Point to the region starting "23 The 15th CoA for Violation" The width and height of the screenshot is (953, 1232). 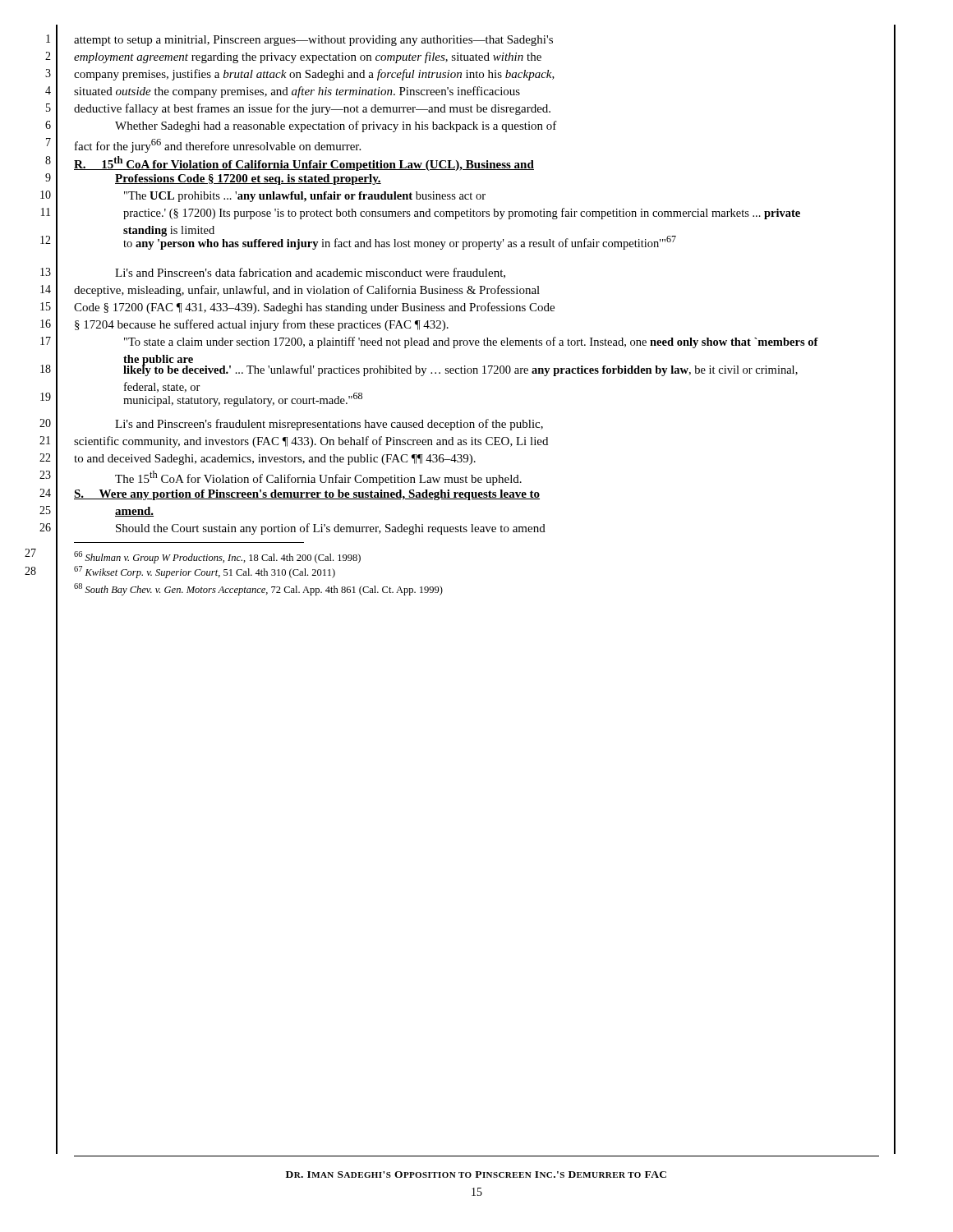tap(298, 478)
